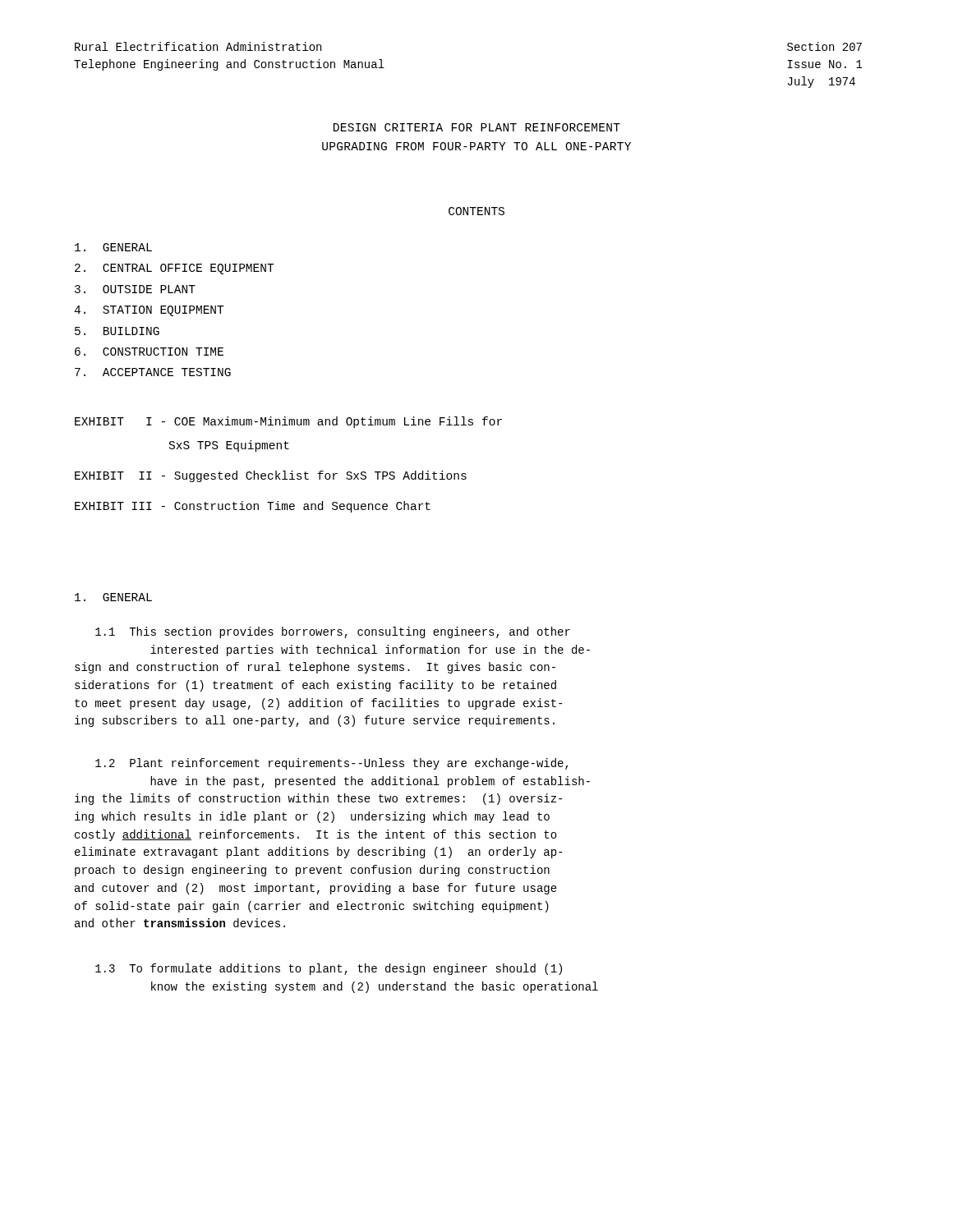The height and width of the screenshot is (1232, 953).
Task: Navigate to the passage starting "3 To formulate"
Action: (x=336, y=978)
